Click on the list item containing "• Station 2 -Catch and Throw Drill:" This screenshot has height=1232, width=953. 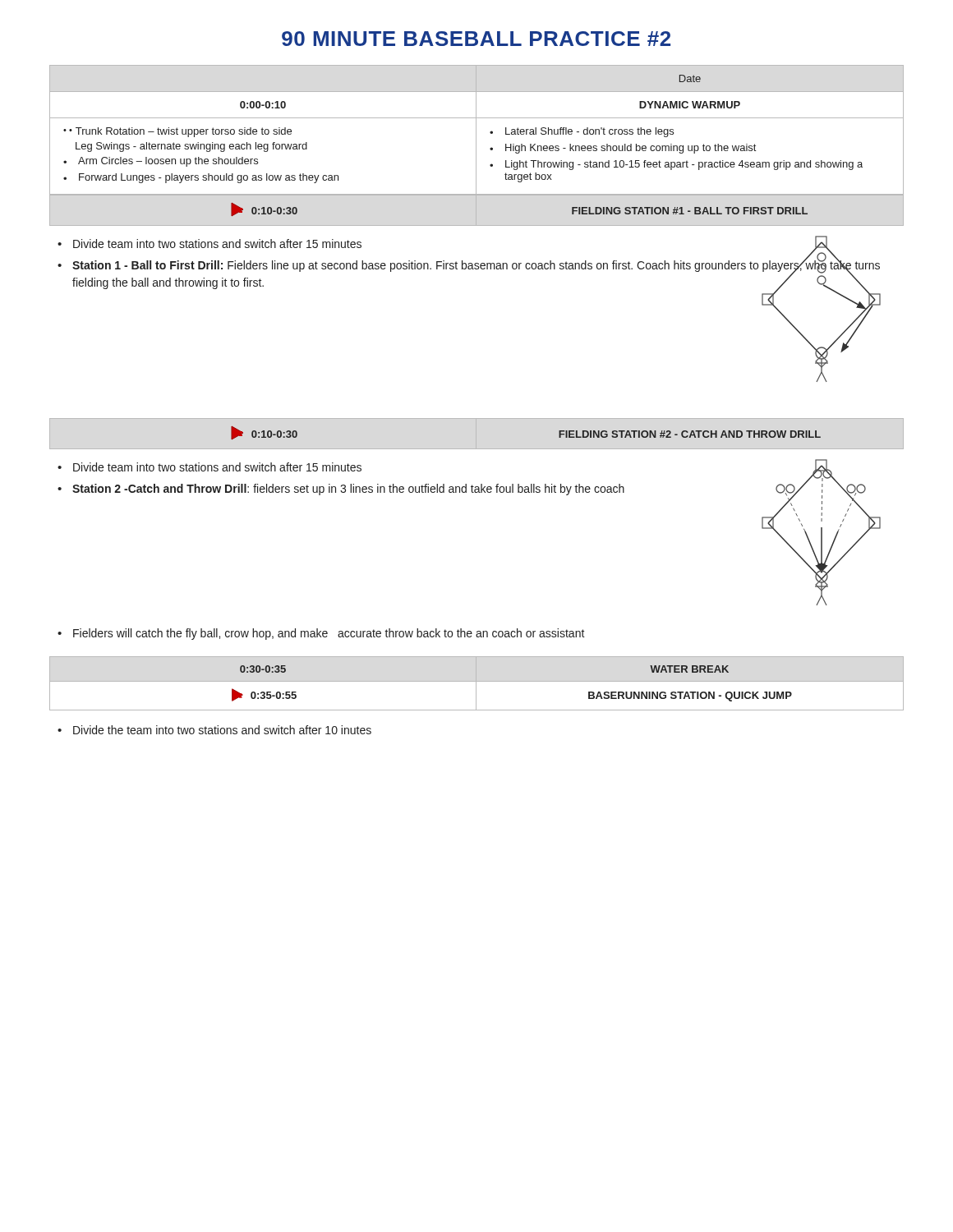click(x=341, y=489)
